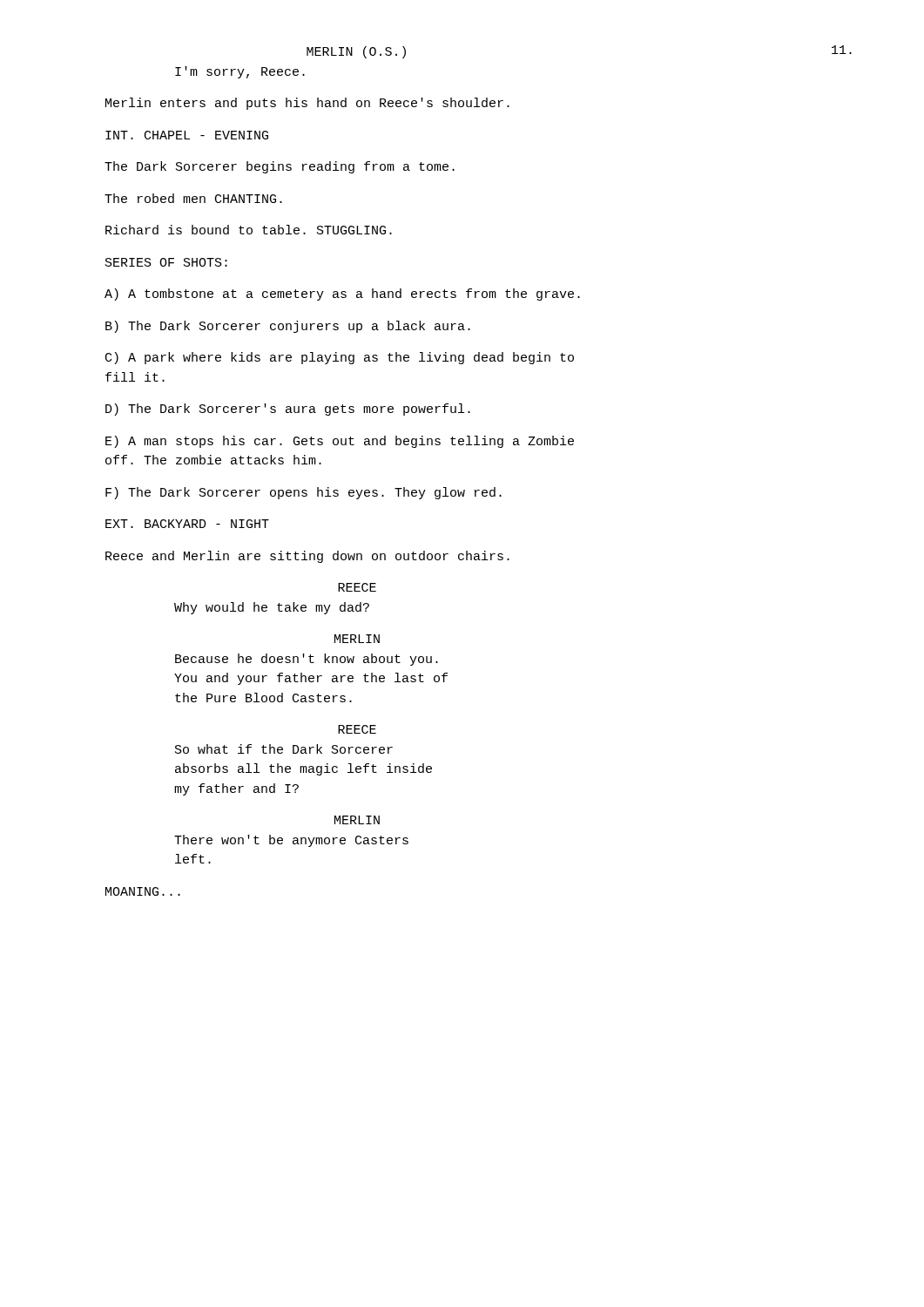
Task: Point to the passage starting "E) A man stops"
Action: [x=409, y=452]
